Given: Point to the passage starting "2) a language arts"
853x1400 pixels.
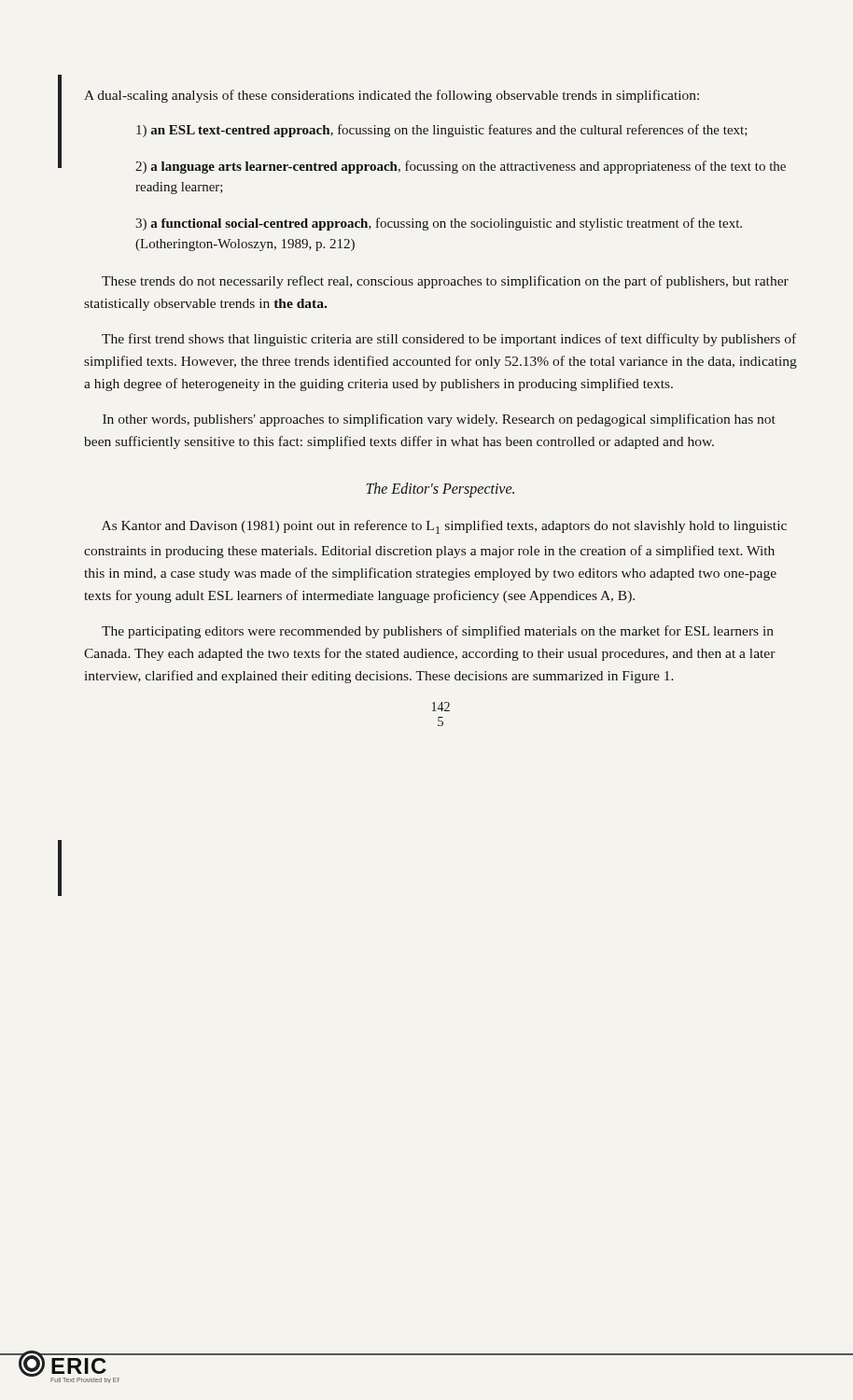Looking at the screenshot, I should pos(461,176).
